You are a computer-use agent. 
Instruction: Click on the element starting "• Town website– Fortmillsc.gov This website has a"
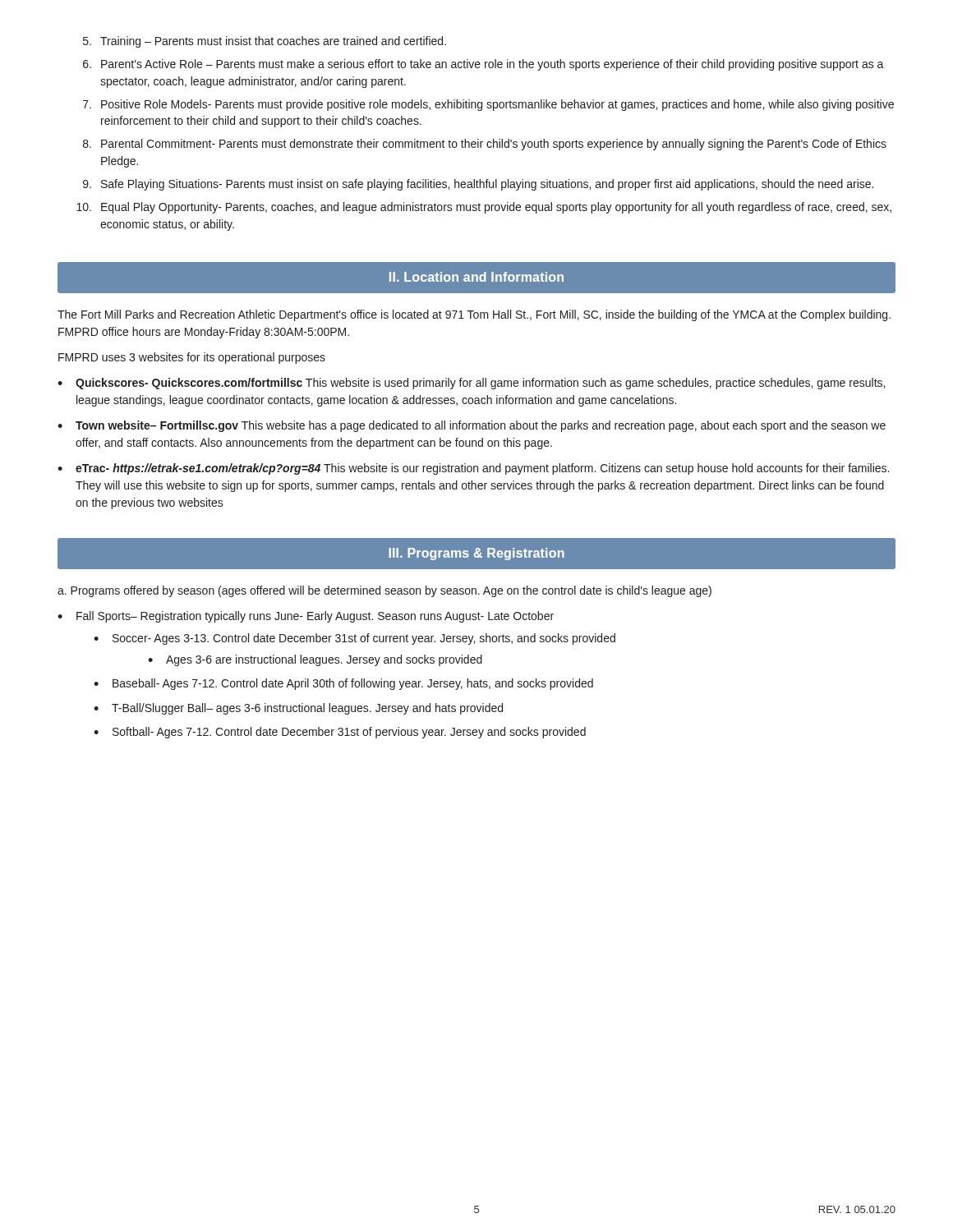pos(476,434)
